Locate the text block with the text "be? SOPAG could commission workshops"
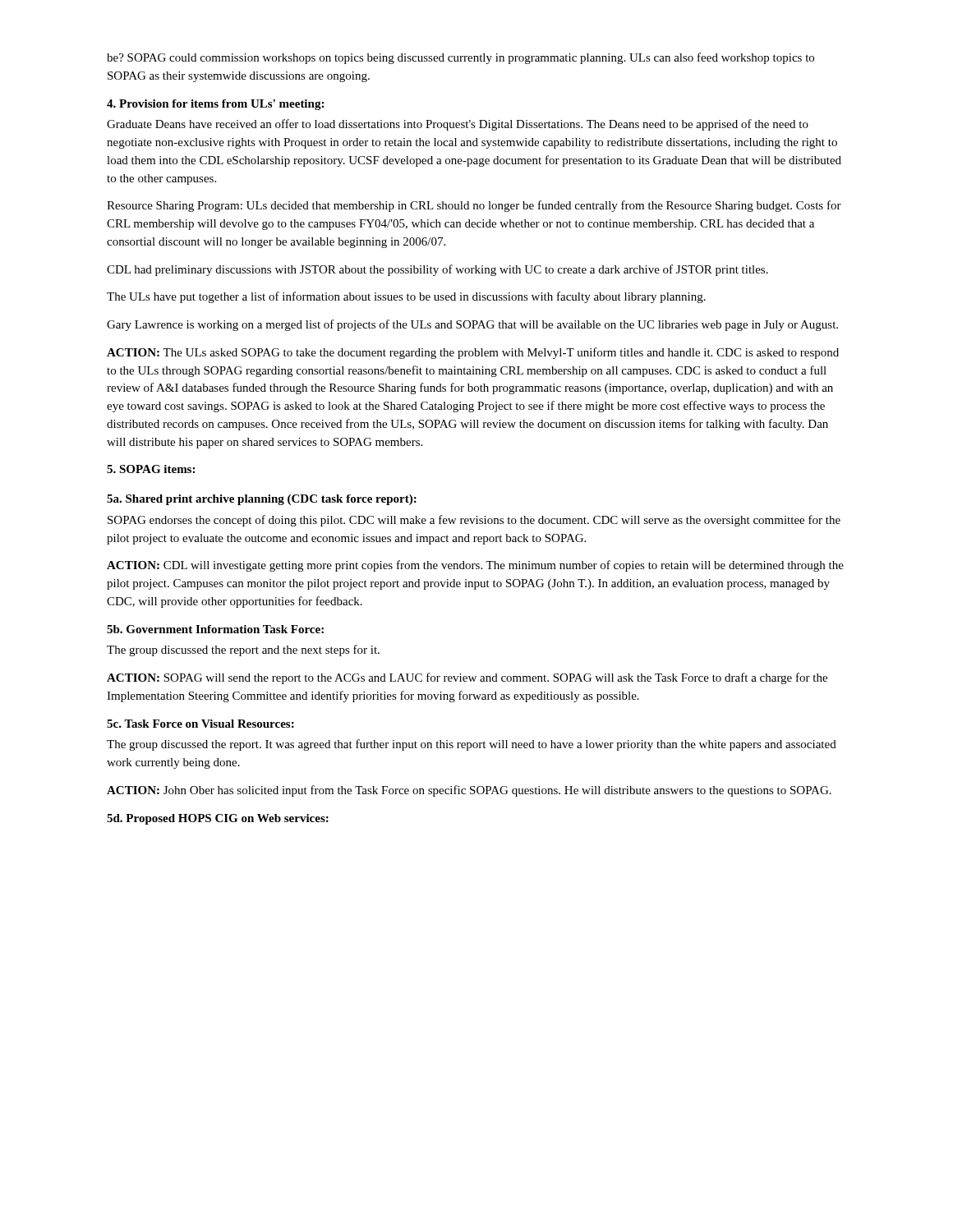Viewport: 953px width, 1232px height. (461, 66)
